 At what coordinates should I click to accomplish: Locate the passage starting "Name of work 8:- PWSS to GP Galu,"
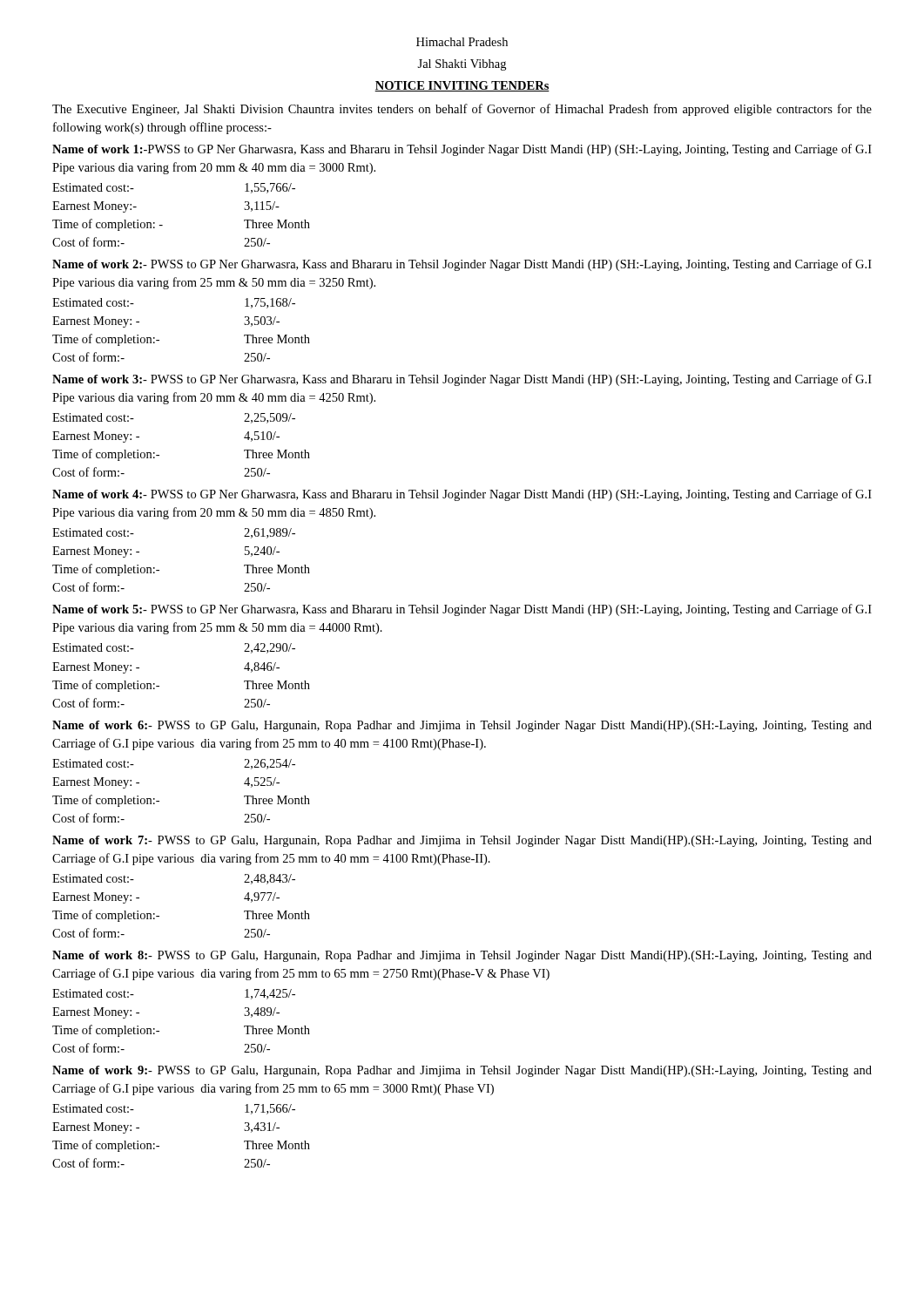click(462, 964)
